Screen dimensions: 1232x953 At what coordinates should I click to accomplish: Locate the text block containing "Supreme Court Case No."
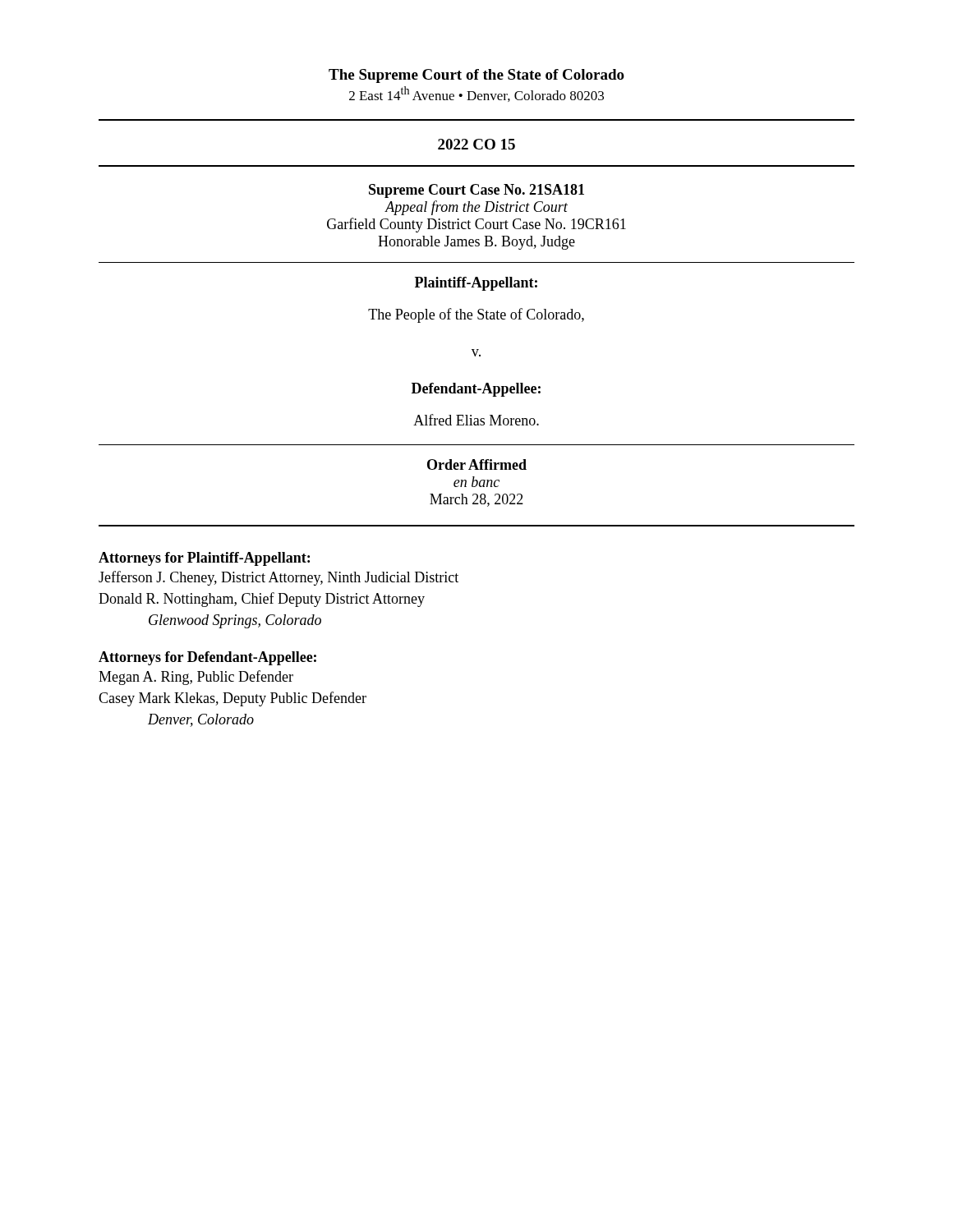pos(476,216)
